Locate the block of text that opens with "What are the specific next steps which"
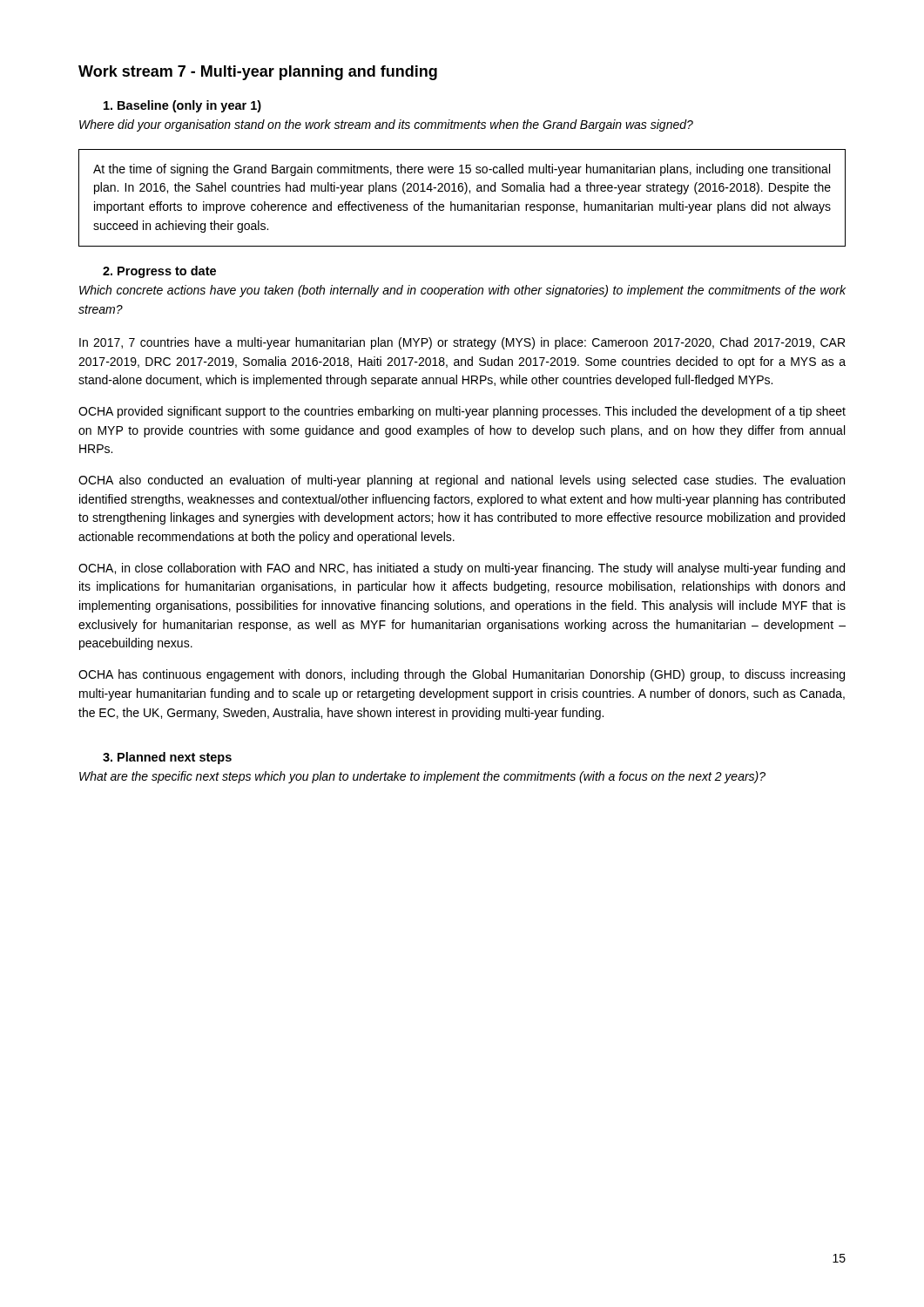The height and width of the screenshot is (1307, 924). (x=422, y=777)
